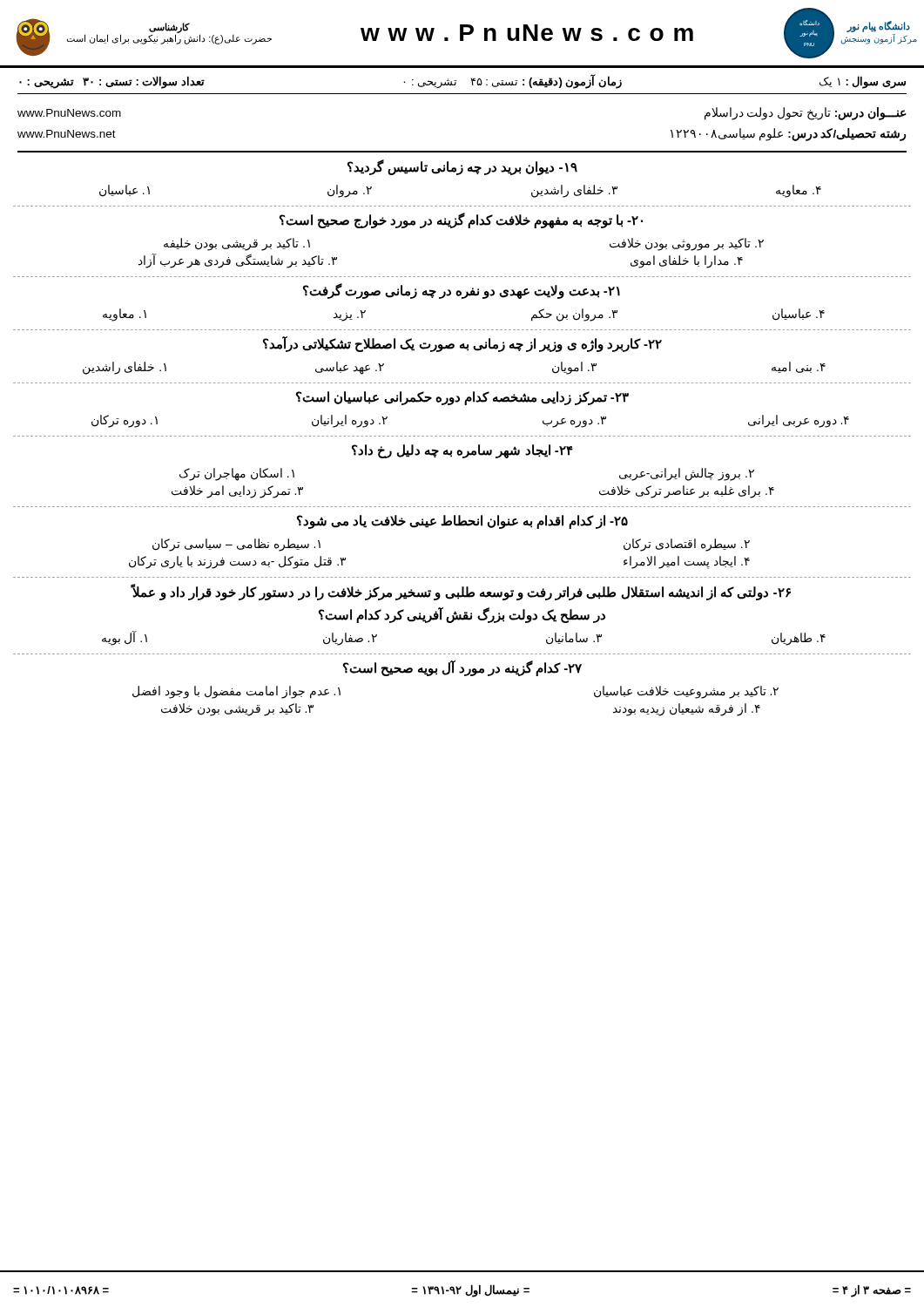Click on the block starting "۲۱- بدعت ولایت"
Screen dimensions: 1307x924
click(x=462, y=301)
